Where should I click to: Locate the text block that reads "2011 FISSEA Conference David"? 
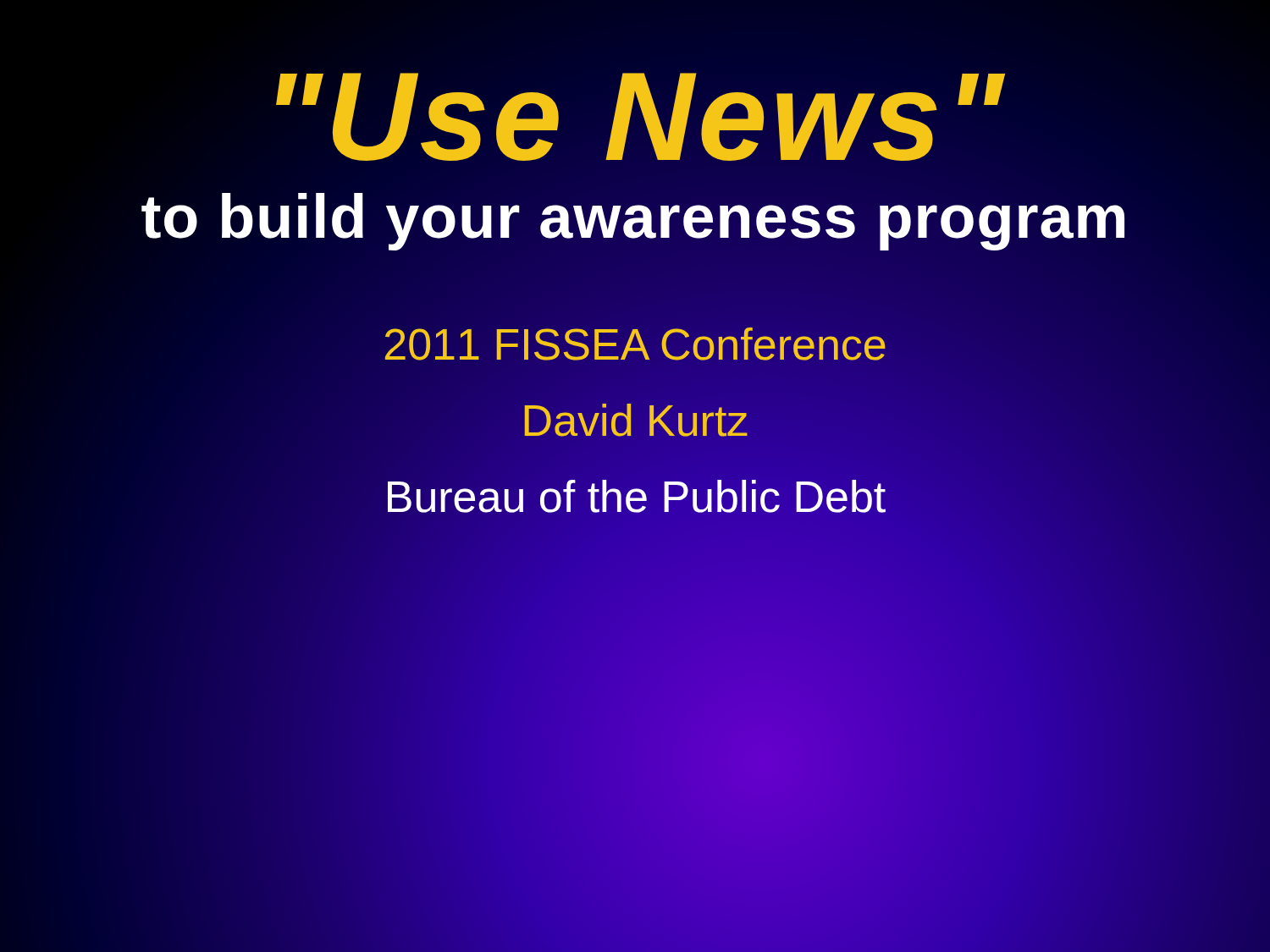(635, 421)
